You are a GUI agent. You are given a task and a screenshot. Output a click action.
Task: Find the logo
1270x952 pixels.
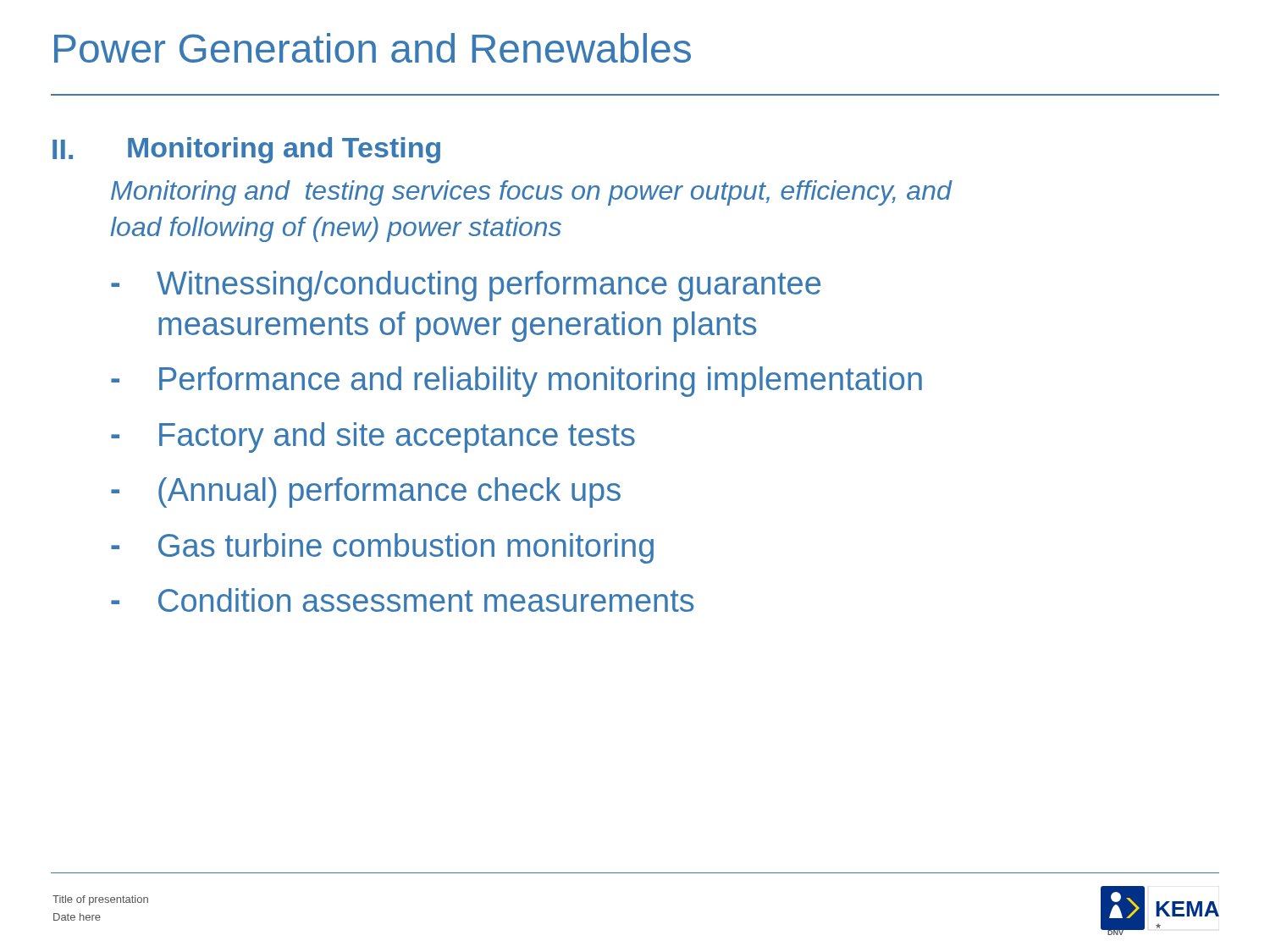(x=1160, y=911)
